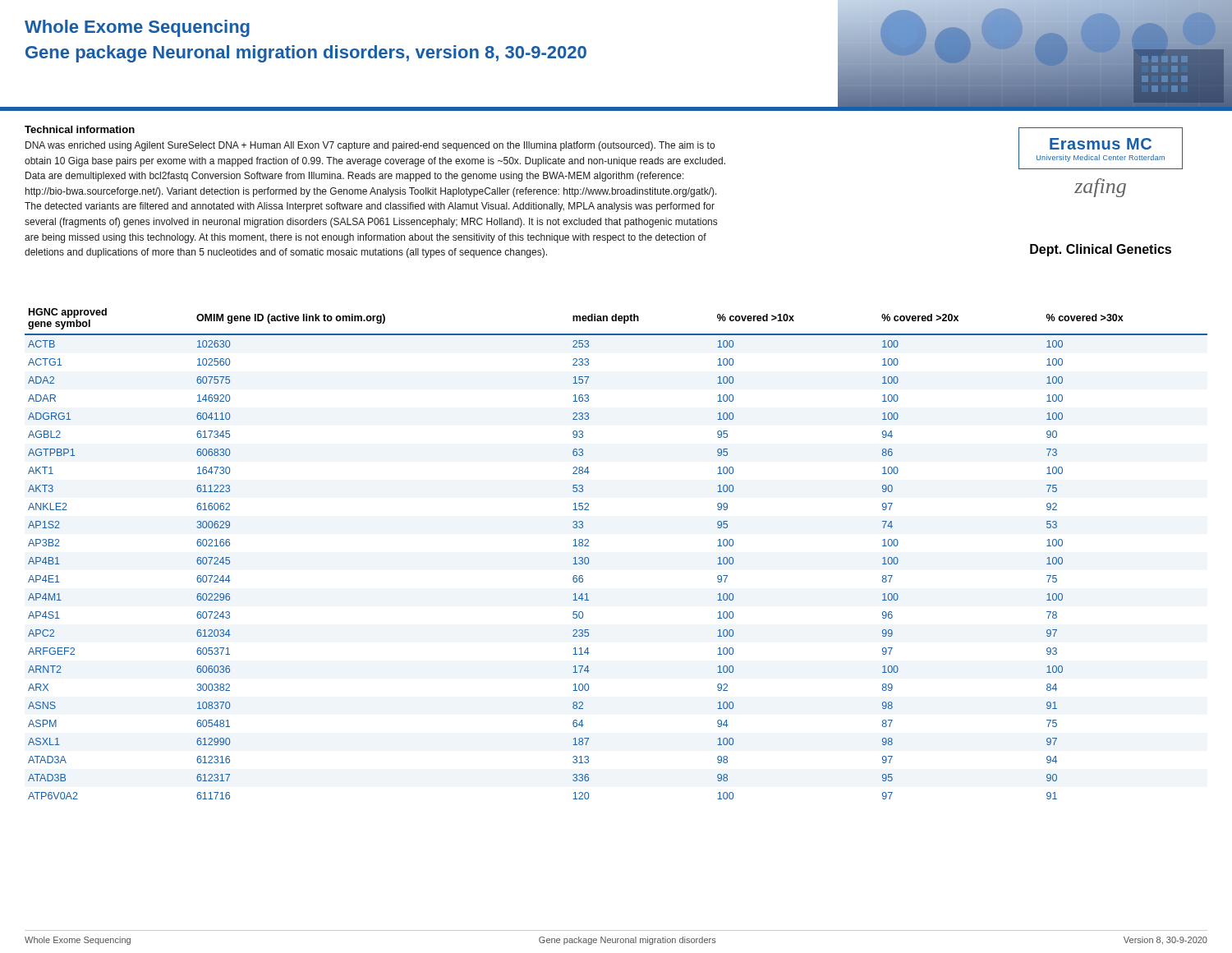
Task: Click on the logo
Action: tap(1101, 163)
